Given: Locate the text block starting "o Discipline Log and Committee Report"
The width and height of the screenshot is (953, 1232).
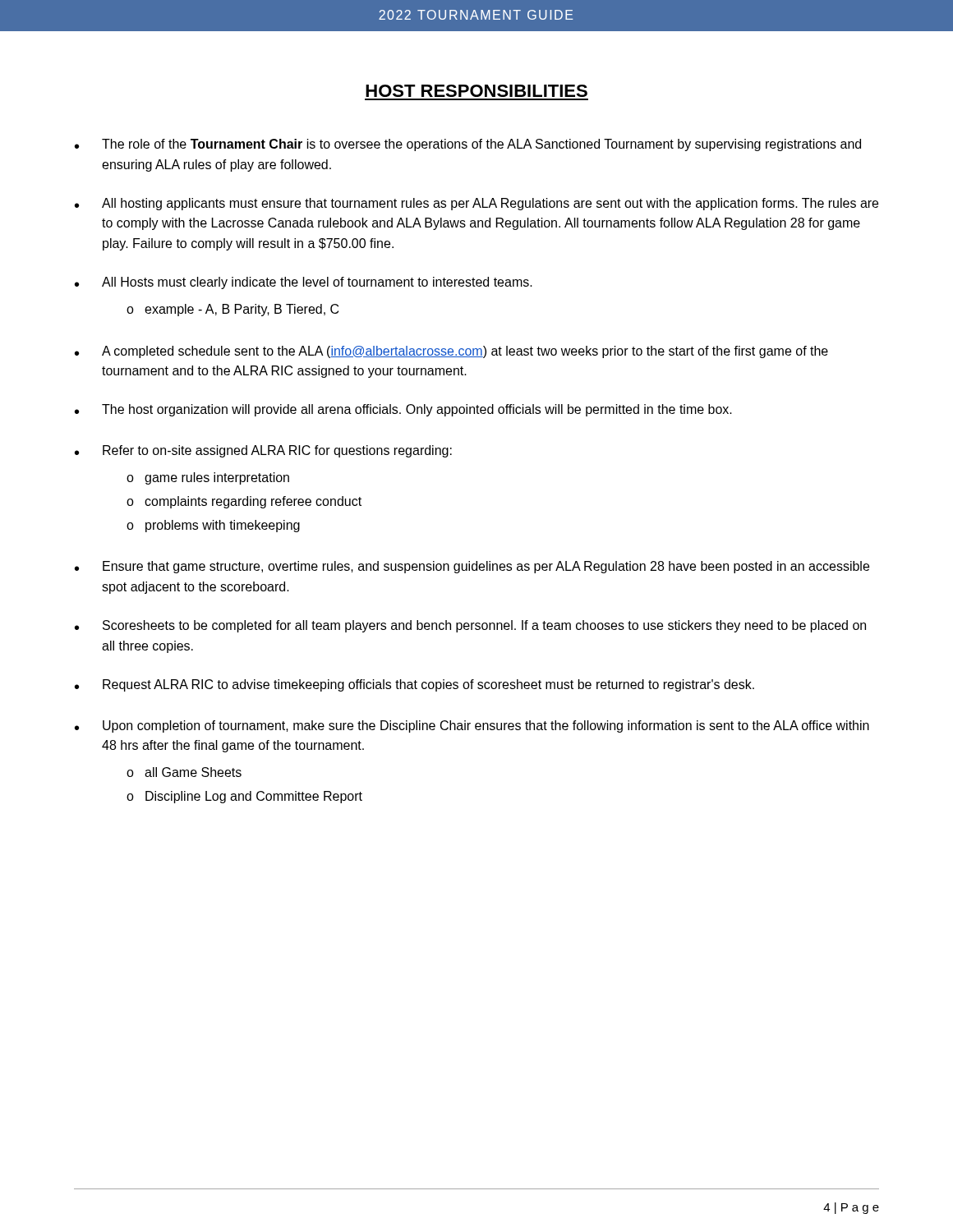Looking at the screenshot, I should click(x=244, y=797).
